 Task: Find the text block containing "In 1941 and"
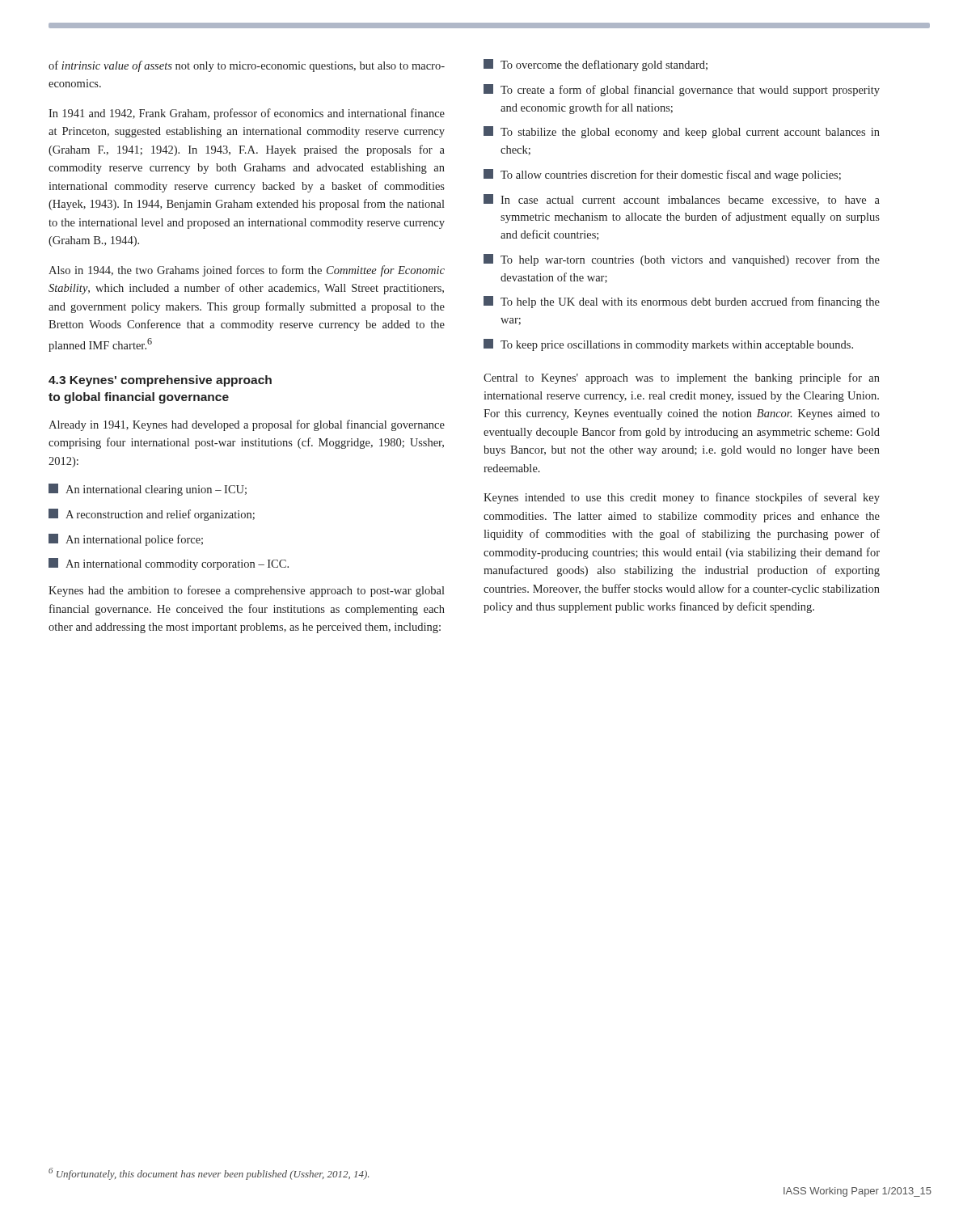point(247,177)
